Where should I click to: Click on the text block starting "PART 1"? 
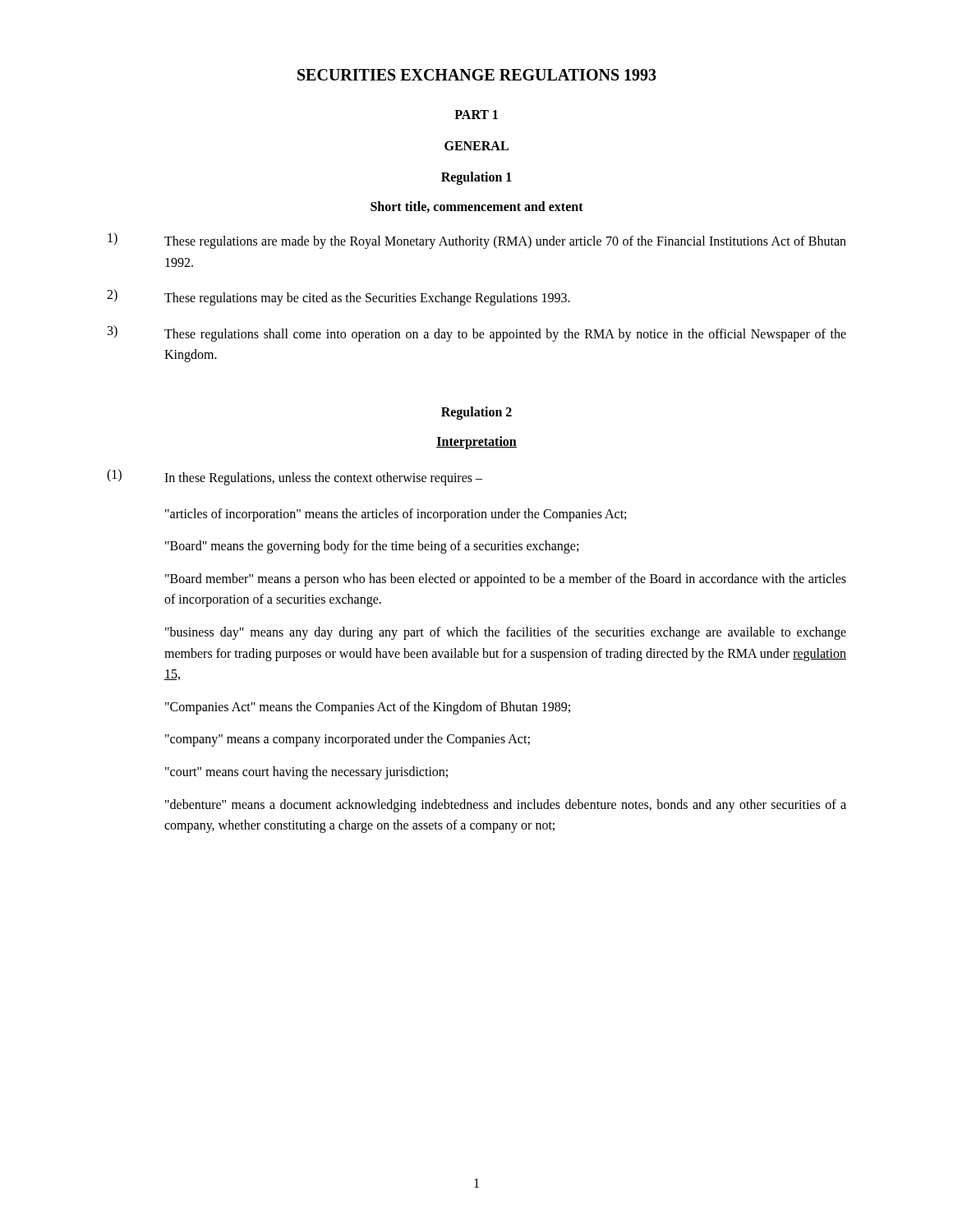476,115
